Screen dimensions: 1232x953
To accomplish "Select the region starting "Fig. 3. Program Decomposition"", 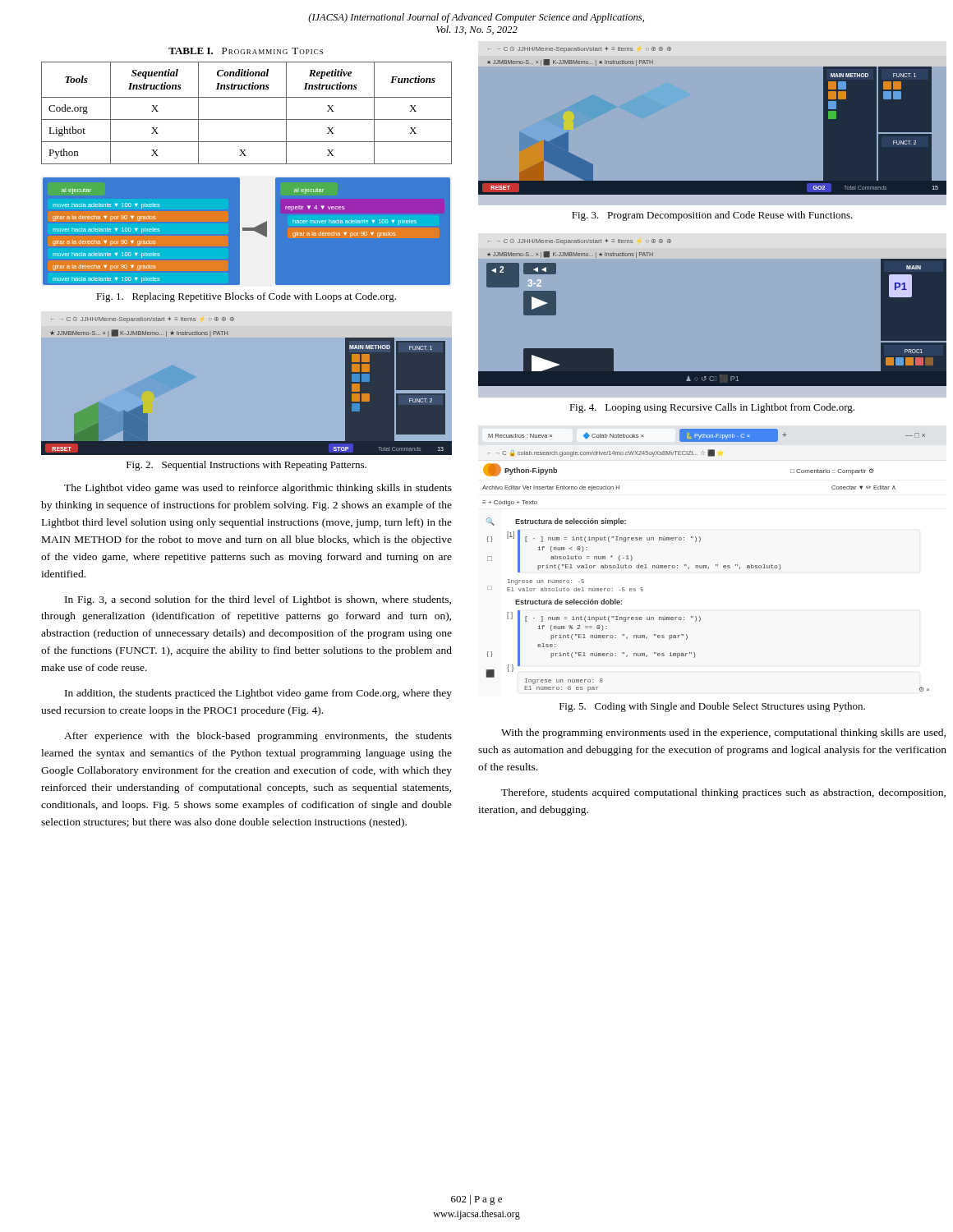I will (x=712, y=215).
